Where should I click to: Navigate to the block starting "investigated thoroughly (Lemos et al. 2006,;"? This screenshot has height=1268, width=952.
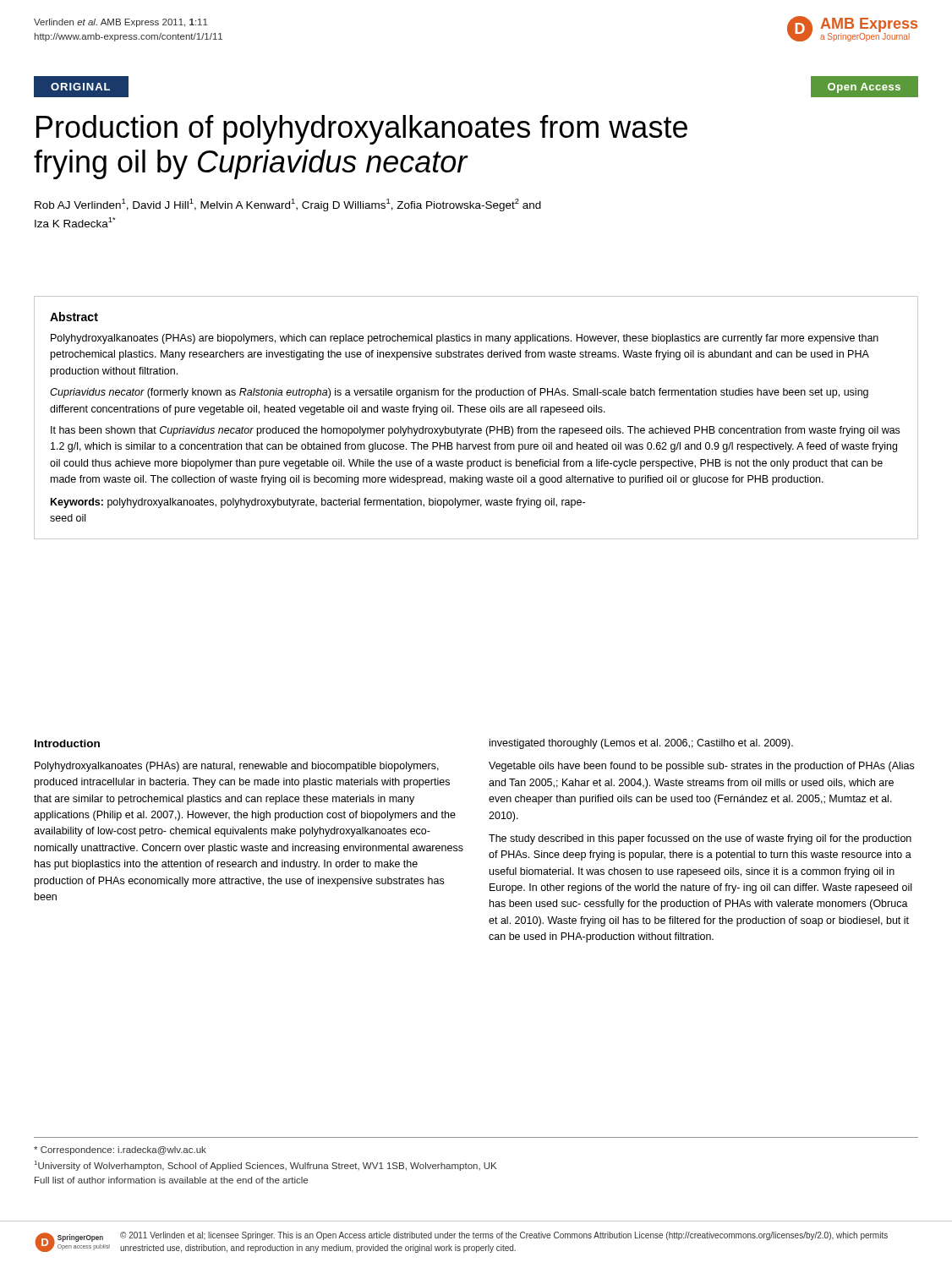(703, 840)
